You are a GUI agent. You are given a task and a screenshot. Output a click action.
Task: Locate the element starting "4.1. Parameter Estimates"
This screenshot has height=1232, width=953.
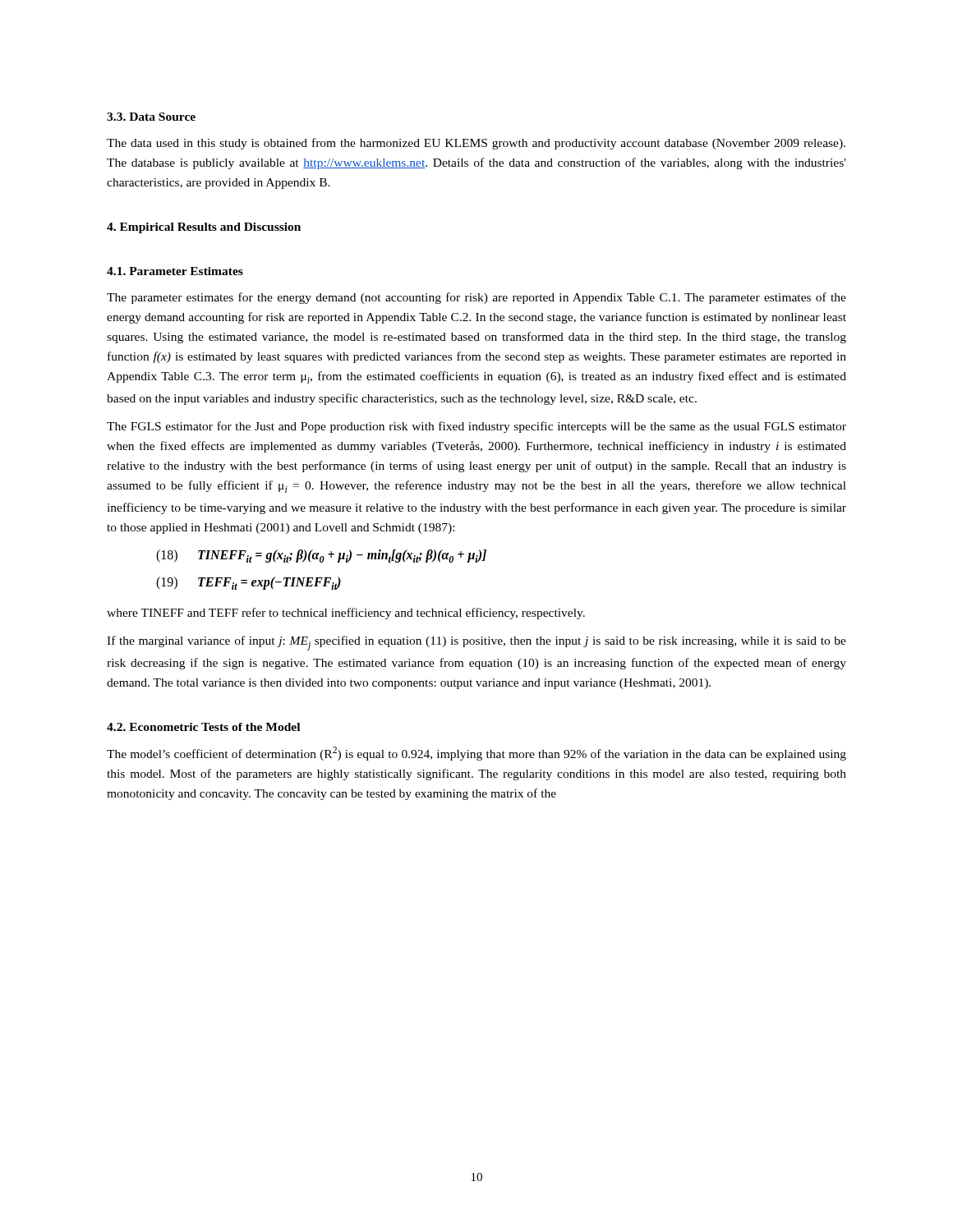175,271
